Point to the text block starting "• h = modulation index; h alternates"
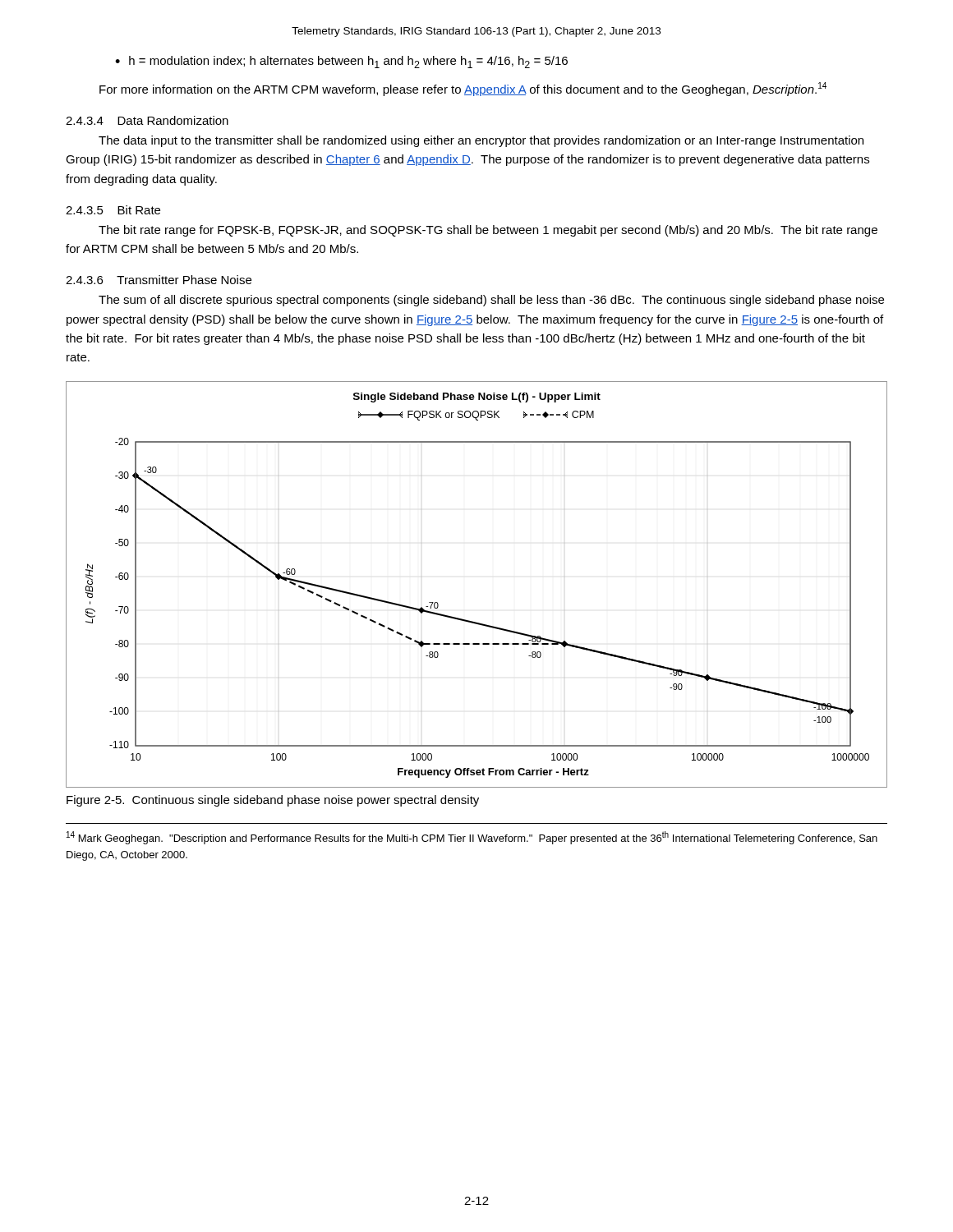The height and width of the screenshot is (1232, 953). tap(342, 62)
